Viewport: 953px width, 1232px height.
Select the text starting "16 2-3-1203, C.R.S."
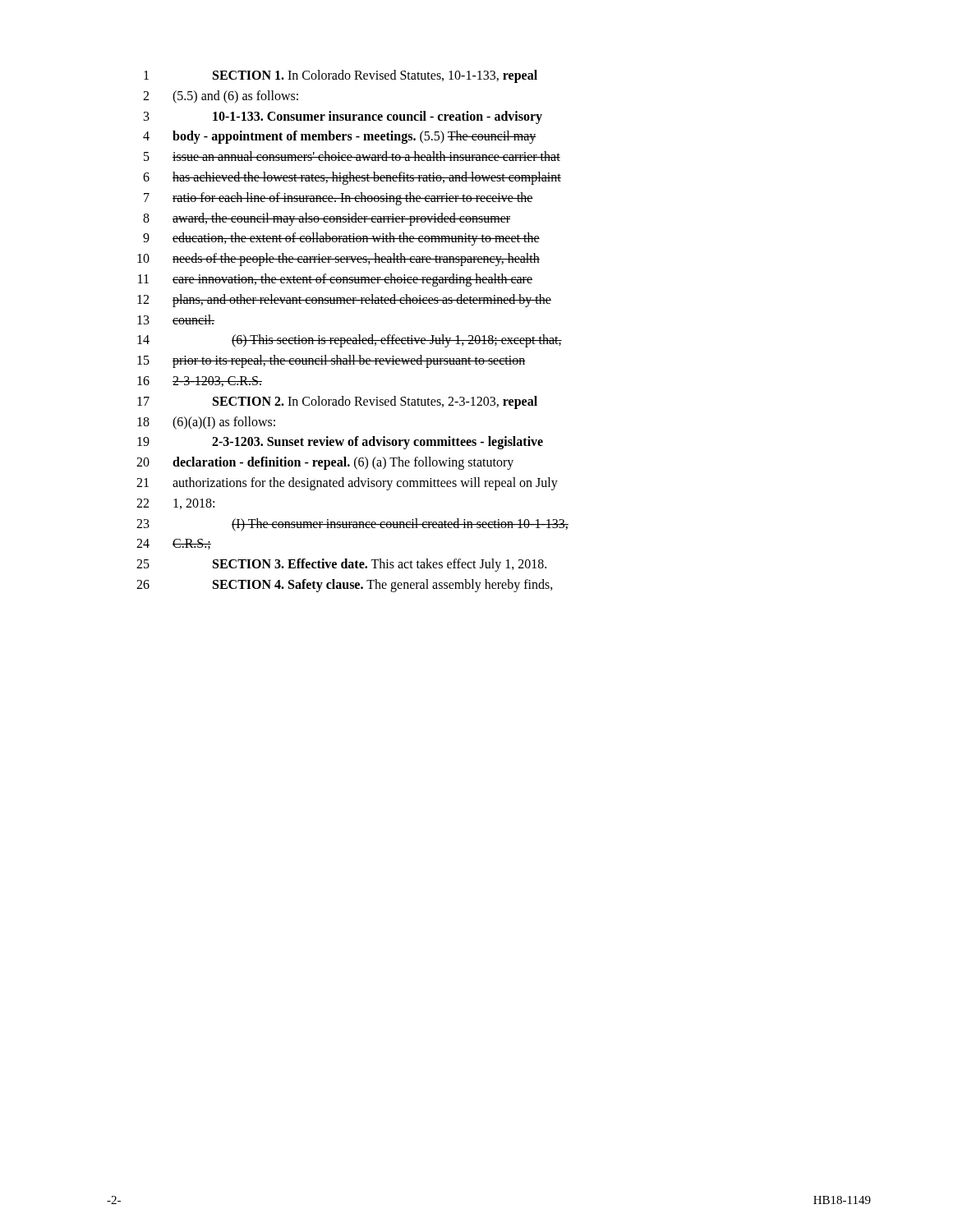(200, 382)
